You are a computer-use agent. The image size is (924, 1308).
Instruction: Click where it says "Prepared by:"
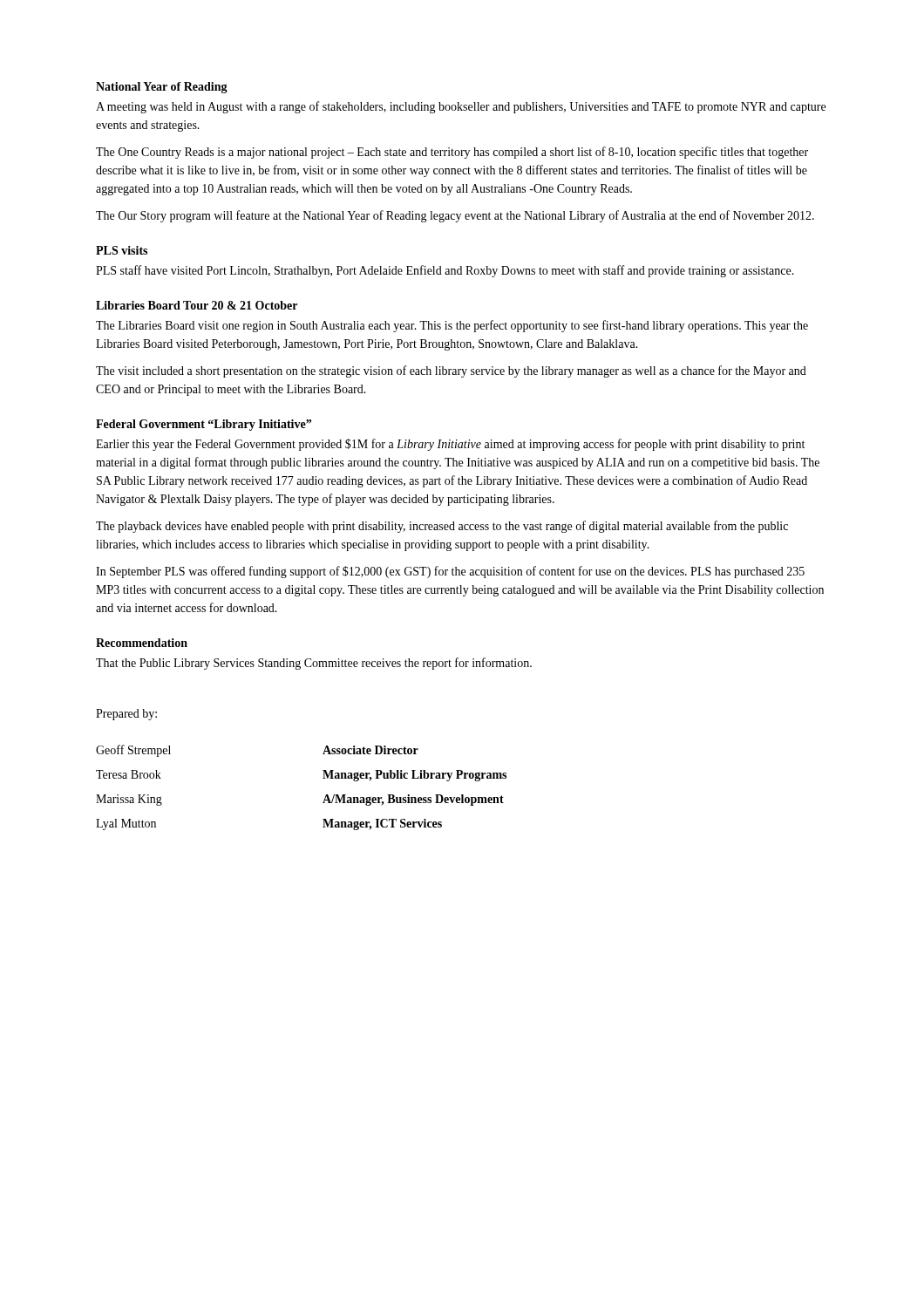(127, 714)
